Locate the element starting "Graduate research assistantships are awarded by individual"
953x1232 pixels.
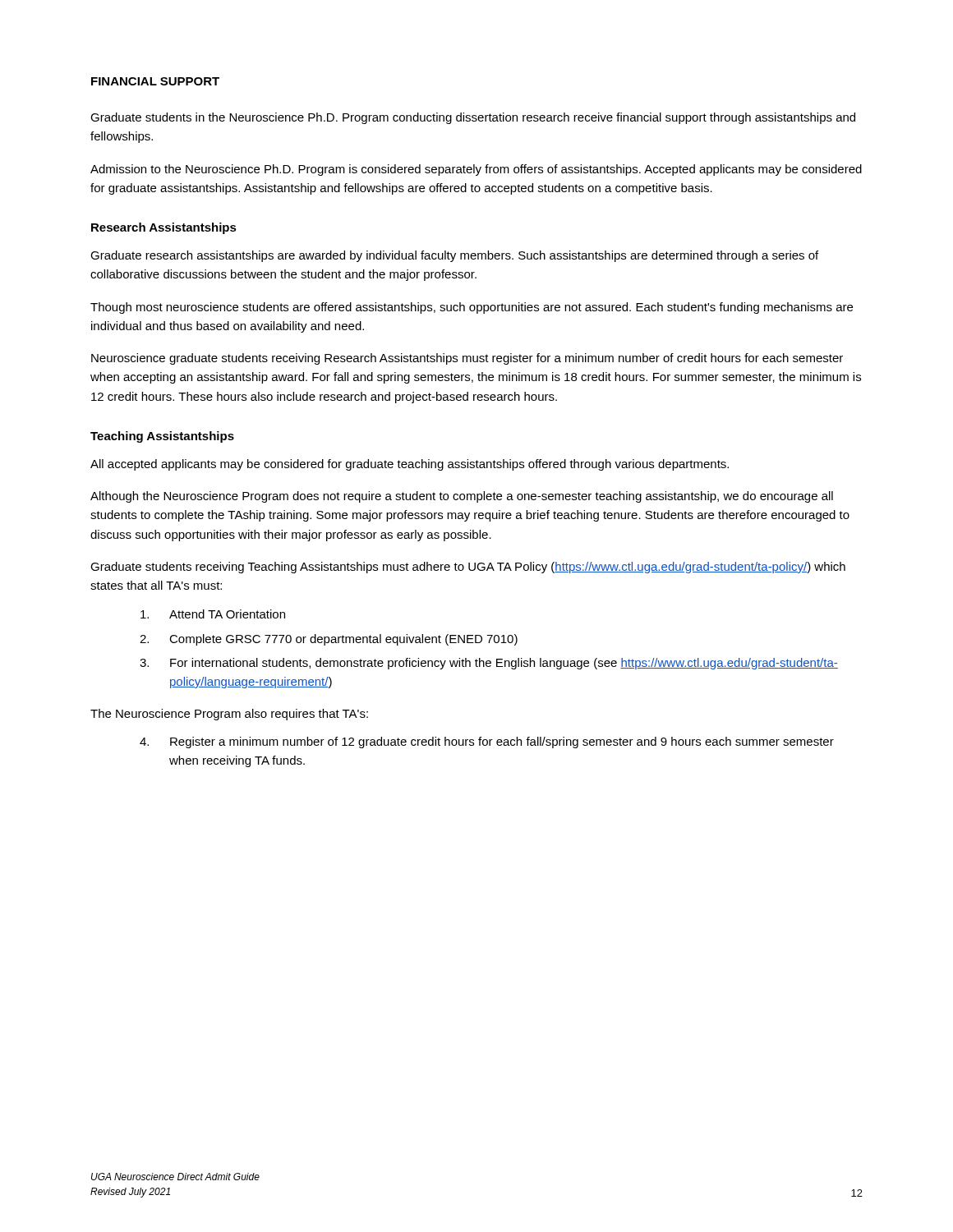(x=454, y=265)
